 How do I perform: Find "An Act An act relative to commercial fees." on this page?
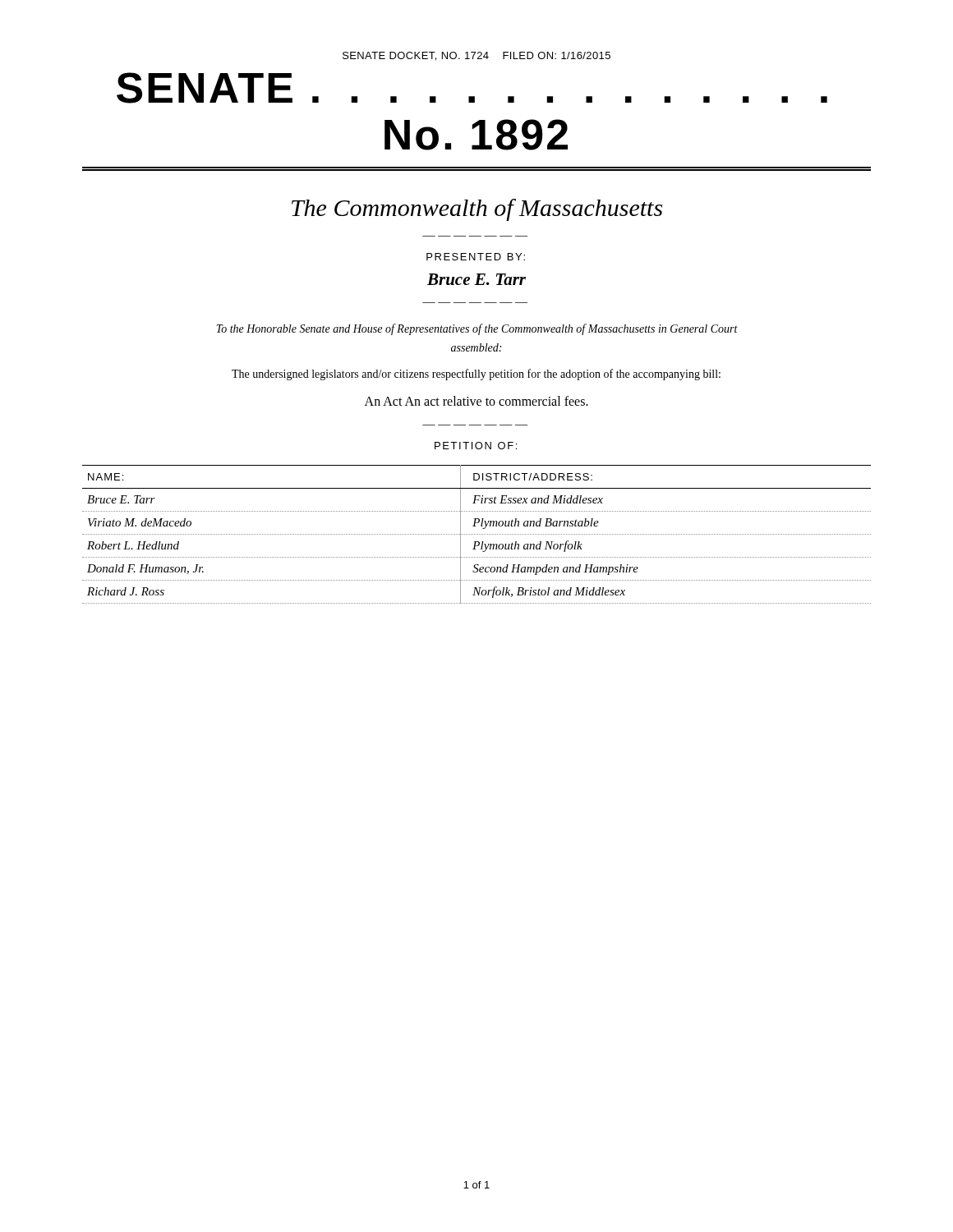pos(476,401)
